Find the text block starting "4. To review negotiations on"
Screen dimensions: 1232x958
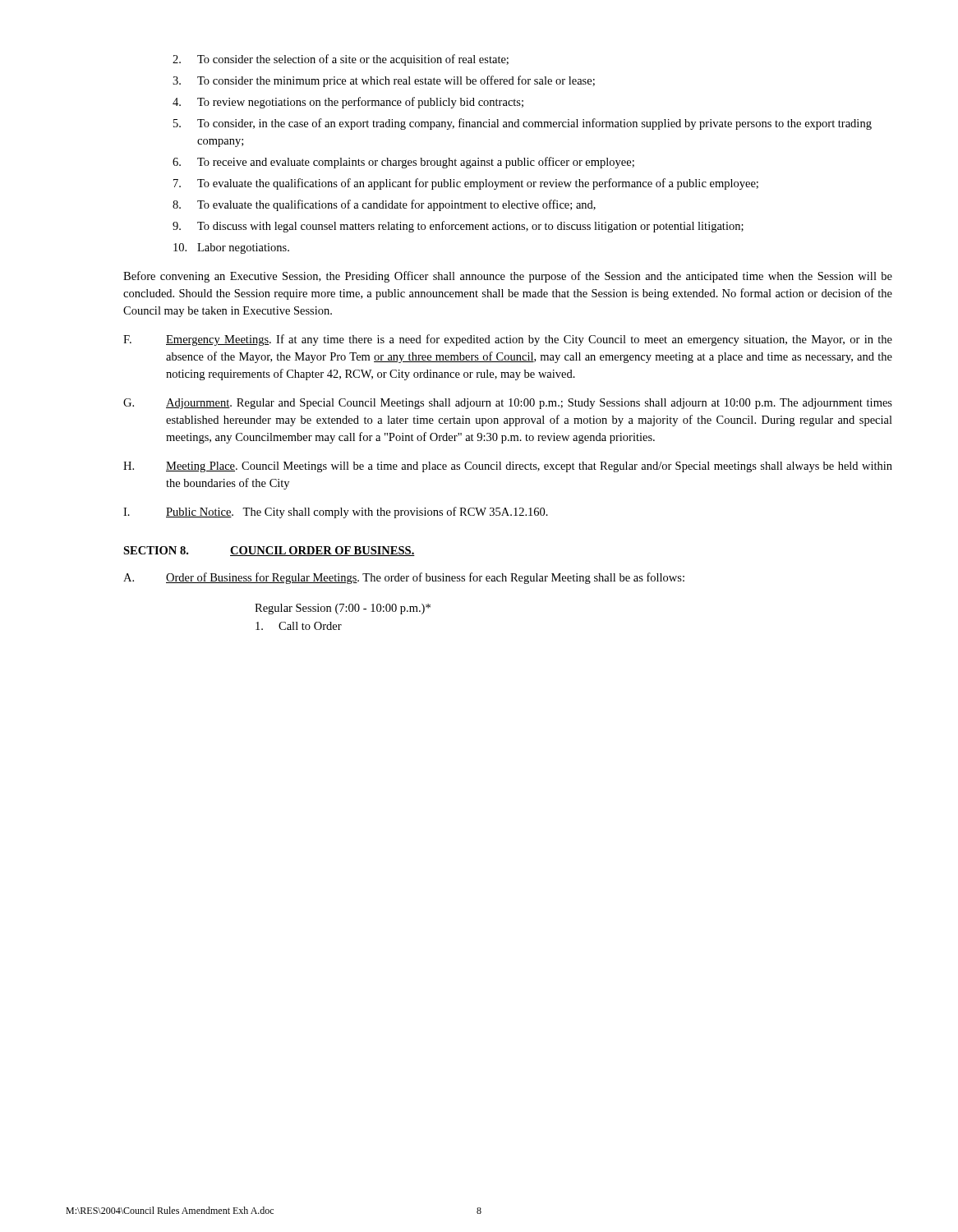coord(532,102)
